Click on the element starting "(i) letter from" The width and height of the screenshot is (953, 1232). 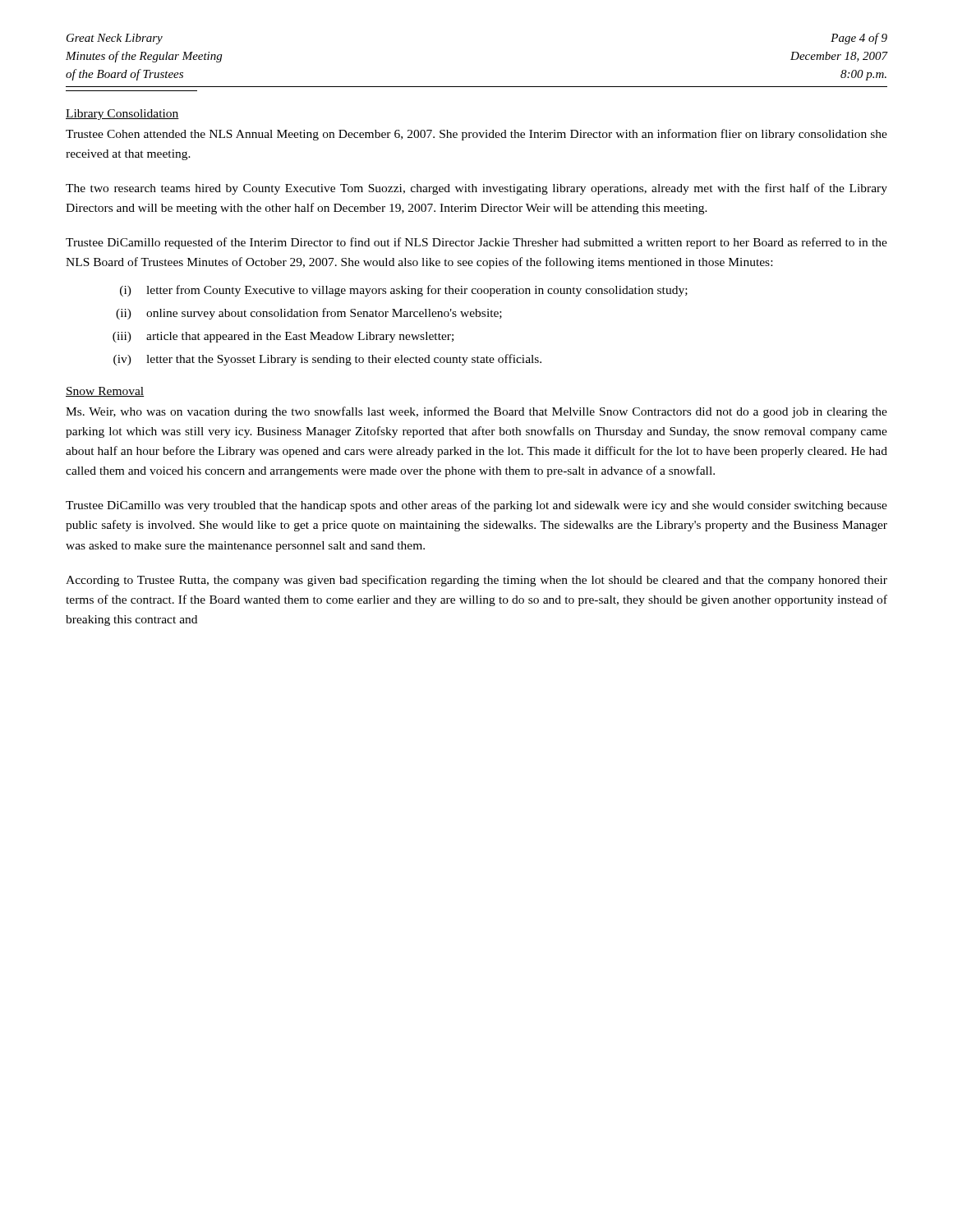476,290
